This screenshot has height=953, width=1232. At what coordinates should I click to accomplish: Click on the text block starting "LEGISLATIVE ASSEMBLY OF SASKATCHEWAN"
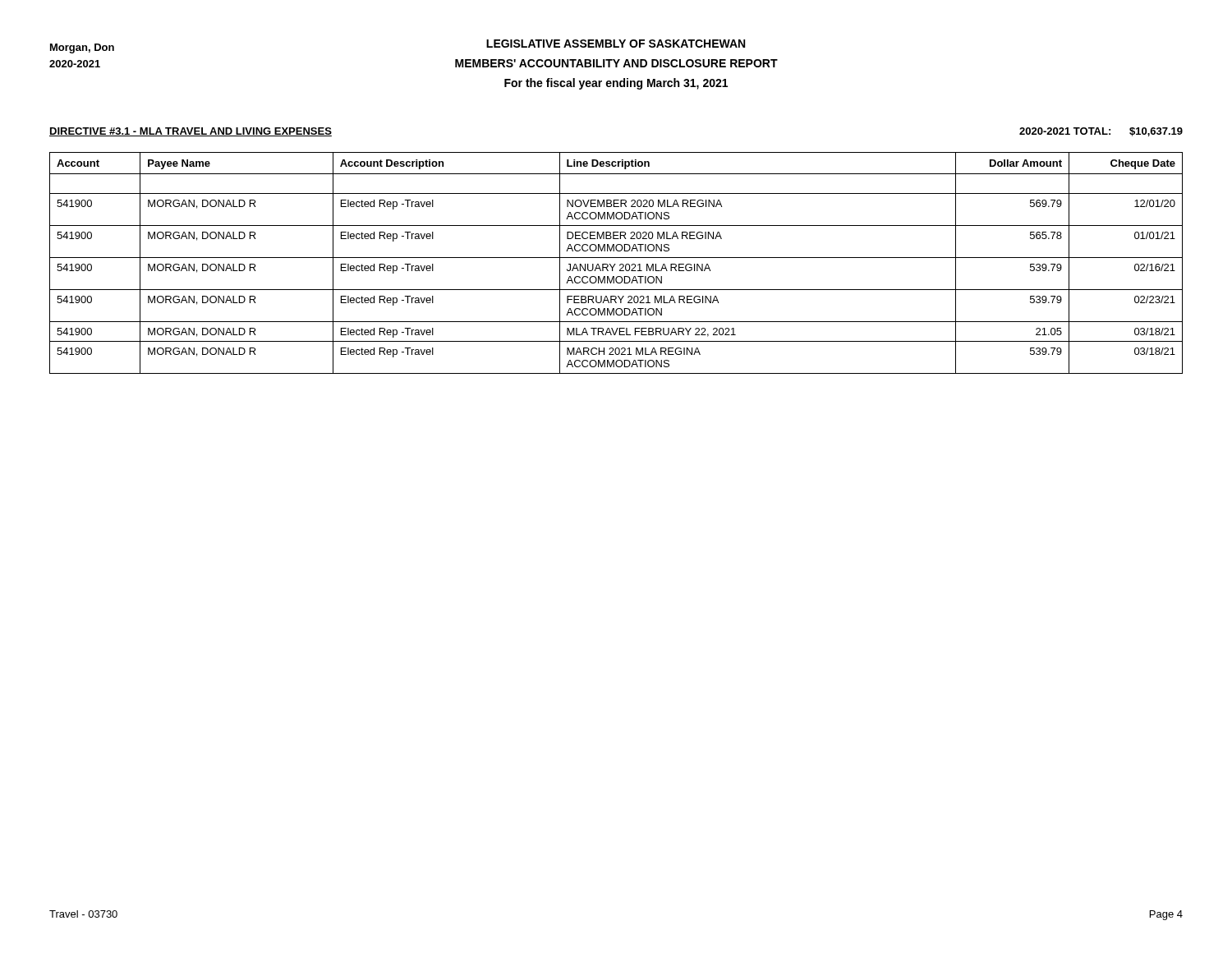point(616,63)
